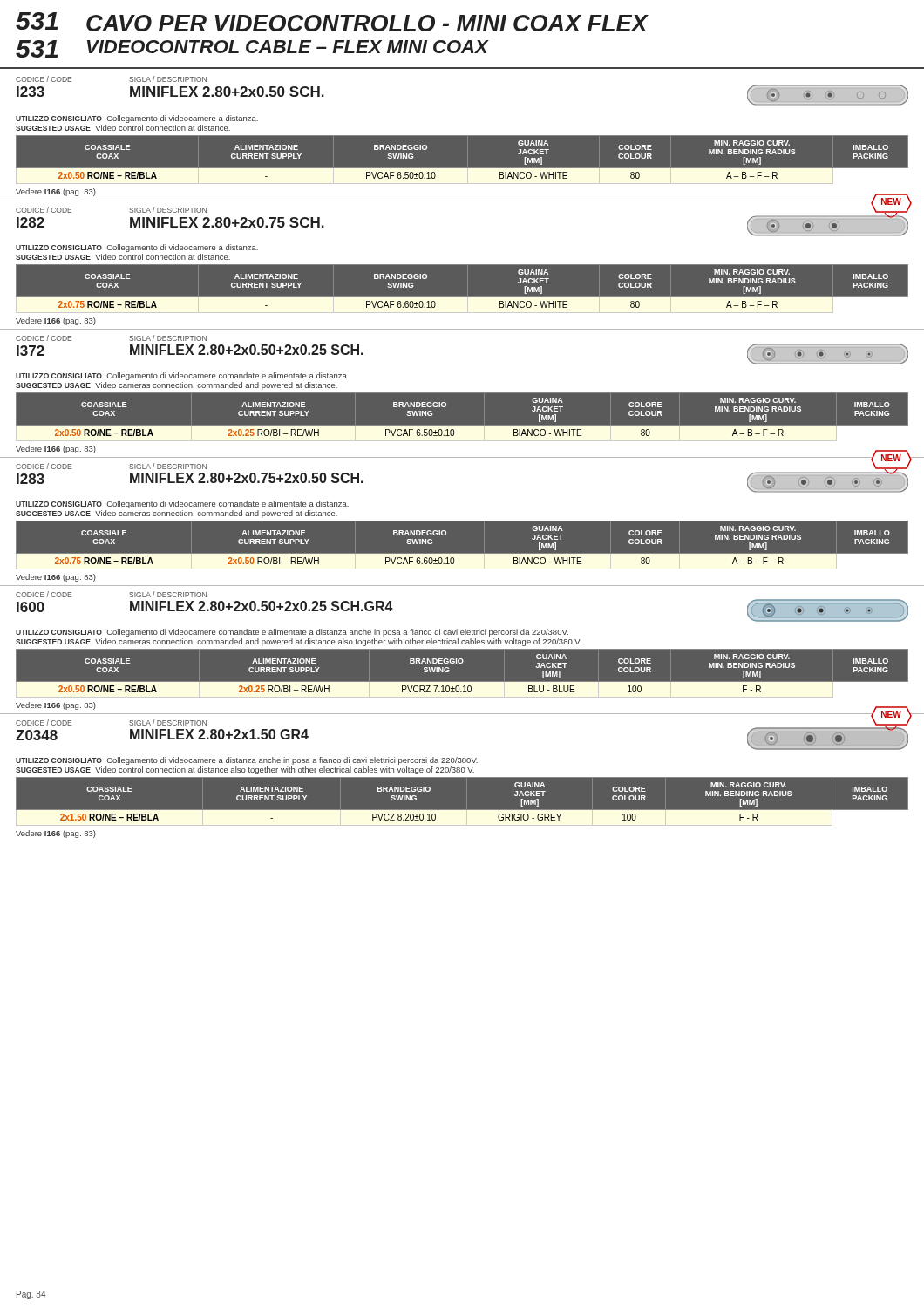The height and width of the screenshot is (1308, 924).
Task: Locate the block starting "CODICE / CODE I233 SIGLA /"
Action: pos(42,79)
